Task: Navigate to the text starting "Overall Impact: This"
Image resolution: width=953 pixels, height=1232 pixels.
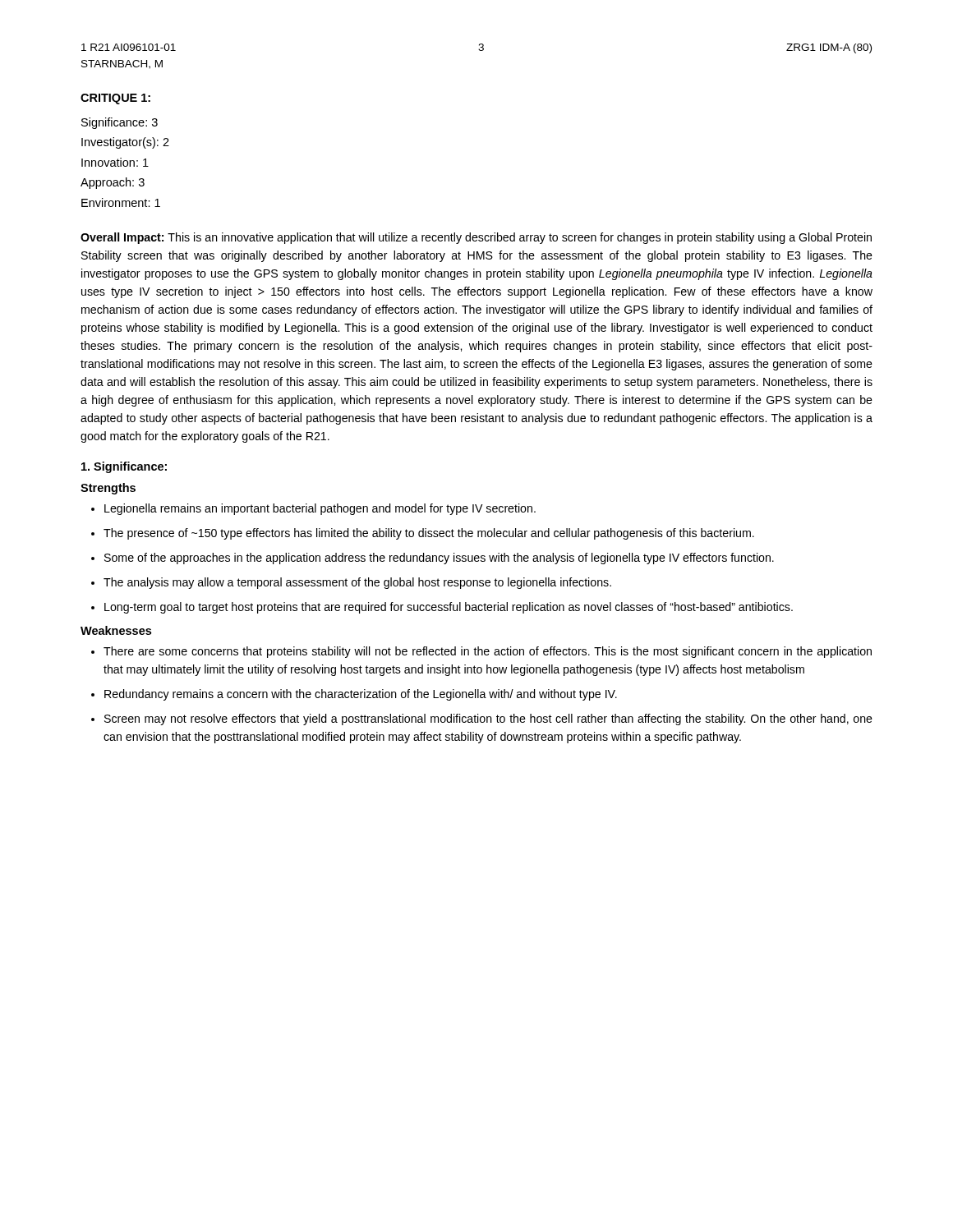Action: [476, 336]
